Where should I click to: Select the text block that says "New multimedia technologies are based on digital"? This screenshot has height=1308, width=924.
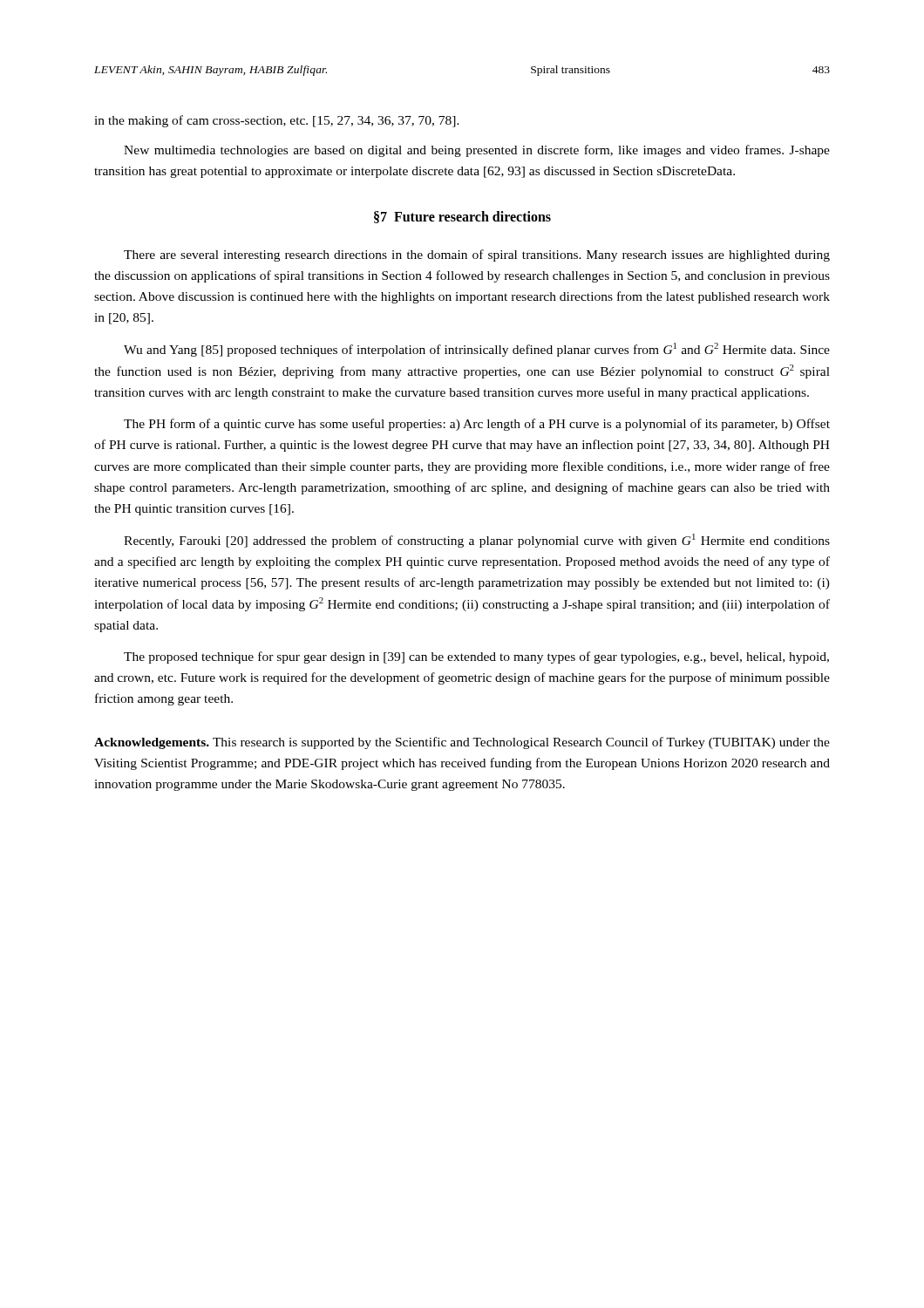pyautogui.click(x=462, y=160)
